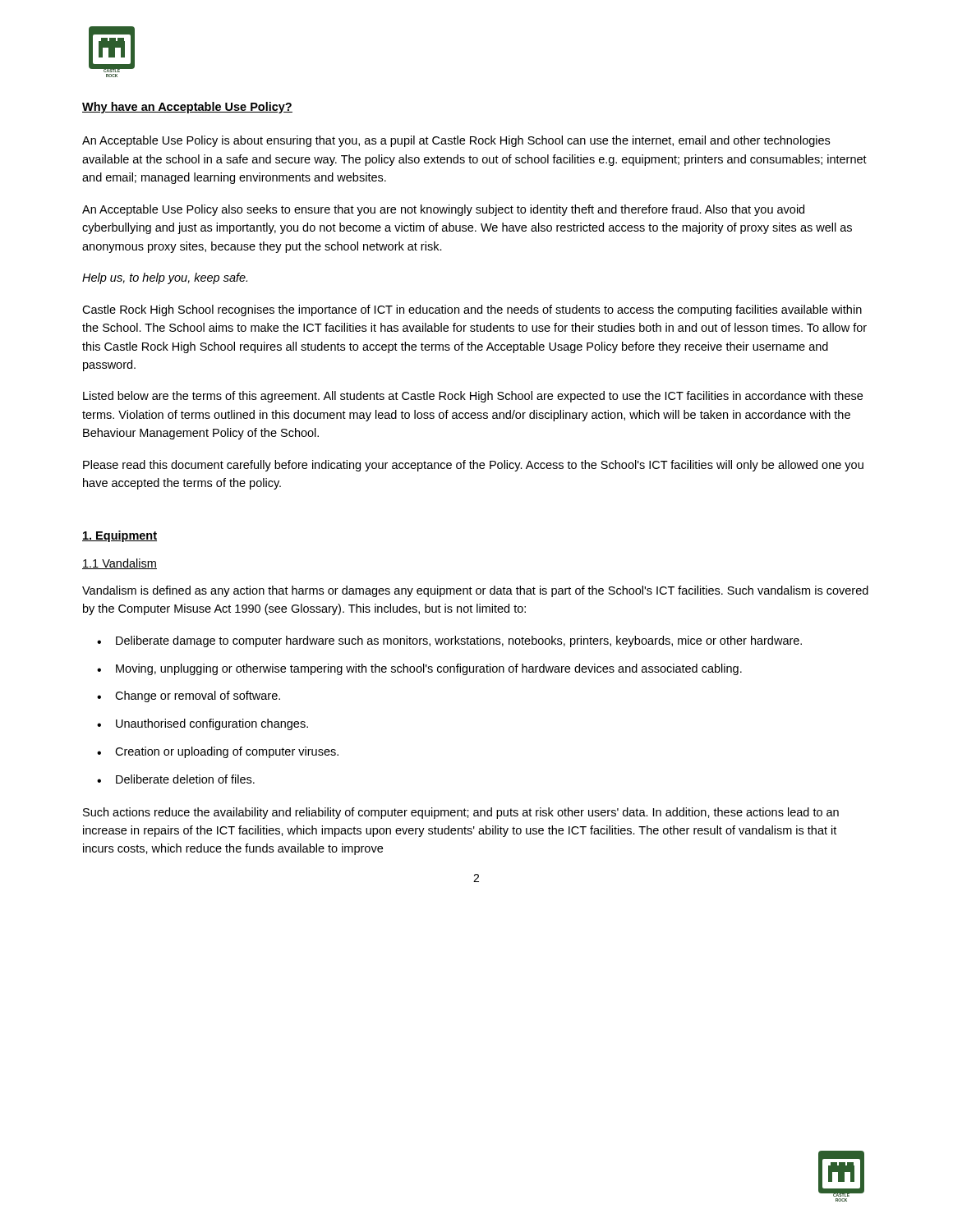Viewport: 953px width, 1232px height.
Task: Select the list item containing "• Unauthorised configuration changes."
Action: coord(203,724)
